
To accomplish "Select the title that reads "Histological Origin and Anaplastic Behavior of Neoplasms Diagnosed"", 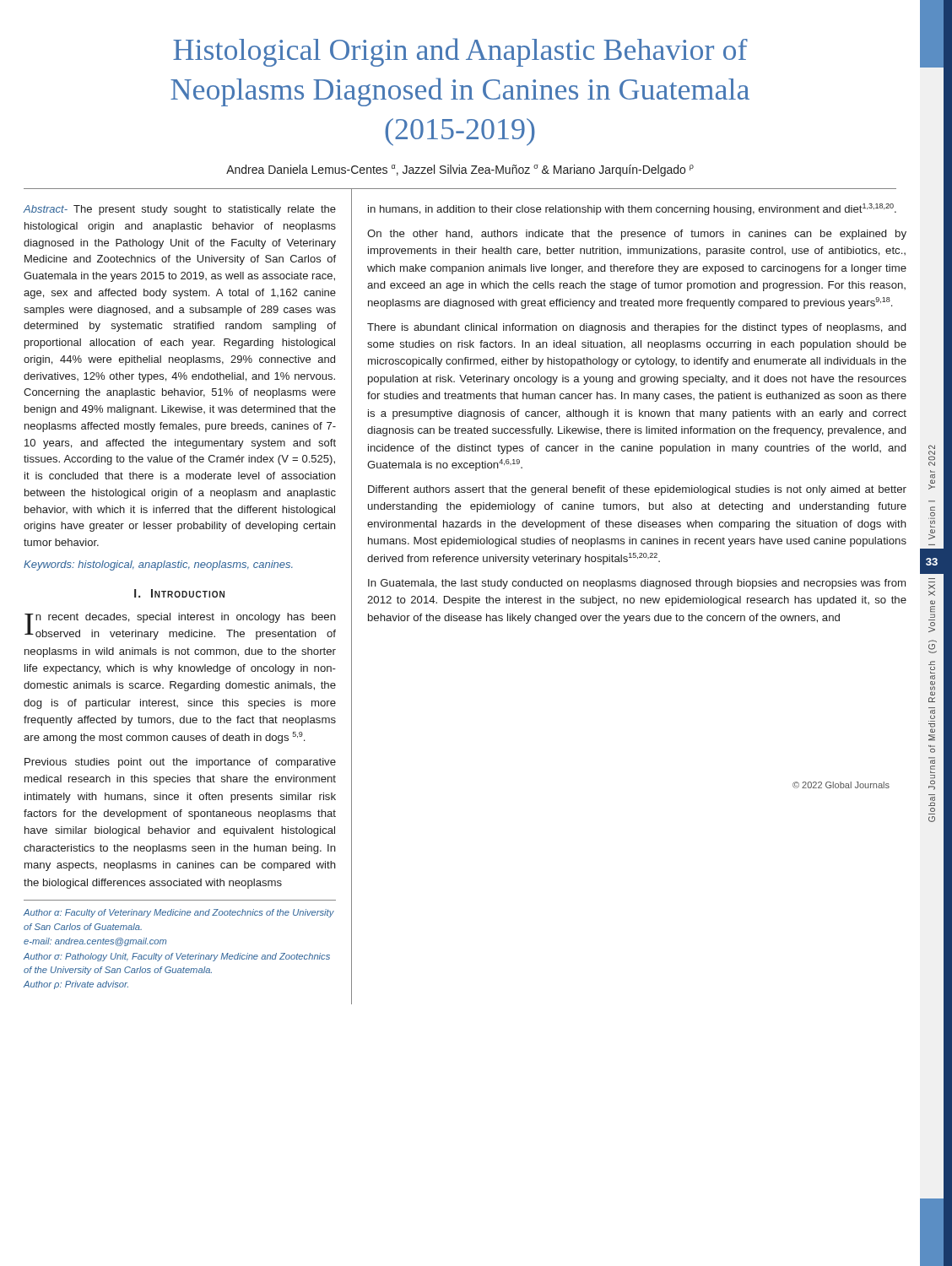I will [460, 90].
